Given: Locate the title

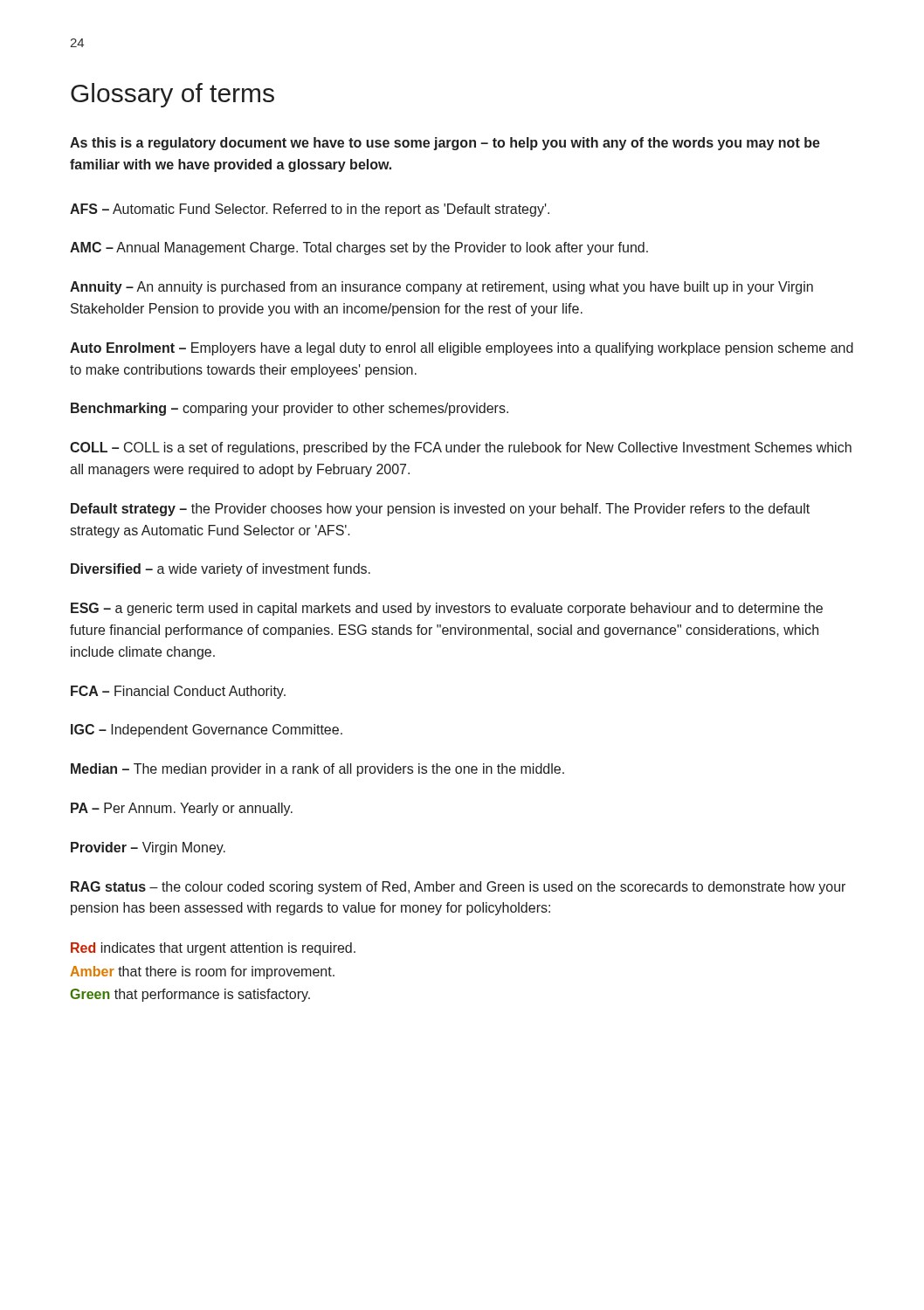Looking at the screenshot, I should [462, 93].
